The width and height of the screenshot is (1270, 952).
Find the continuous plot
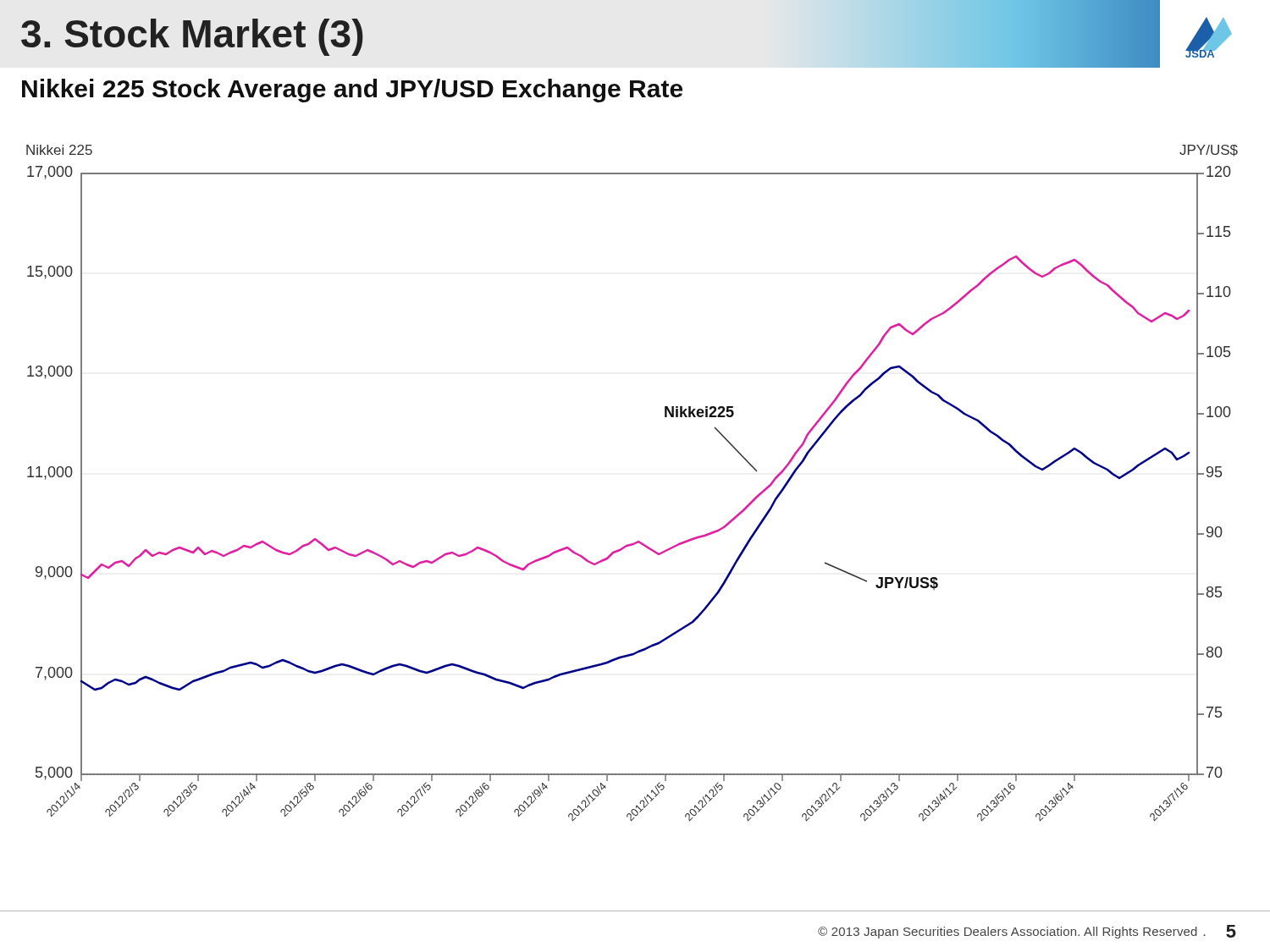[635, 533]
